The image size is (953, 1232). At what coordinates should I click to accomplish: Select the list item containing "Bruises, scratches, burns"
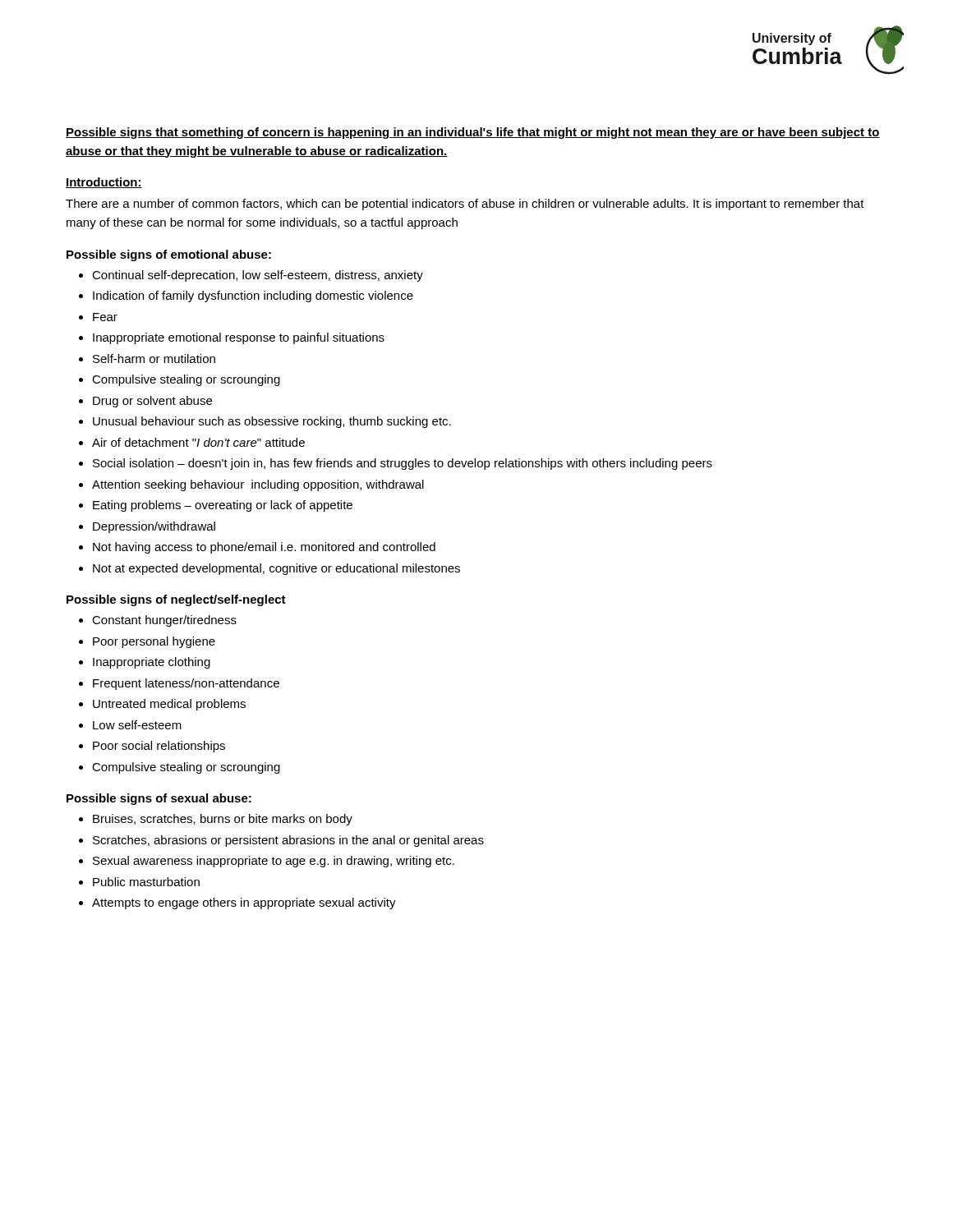(222, 818)
